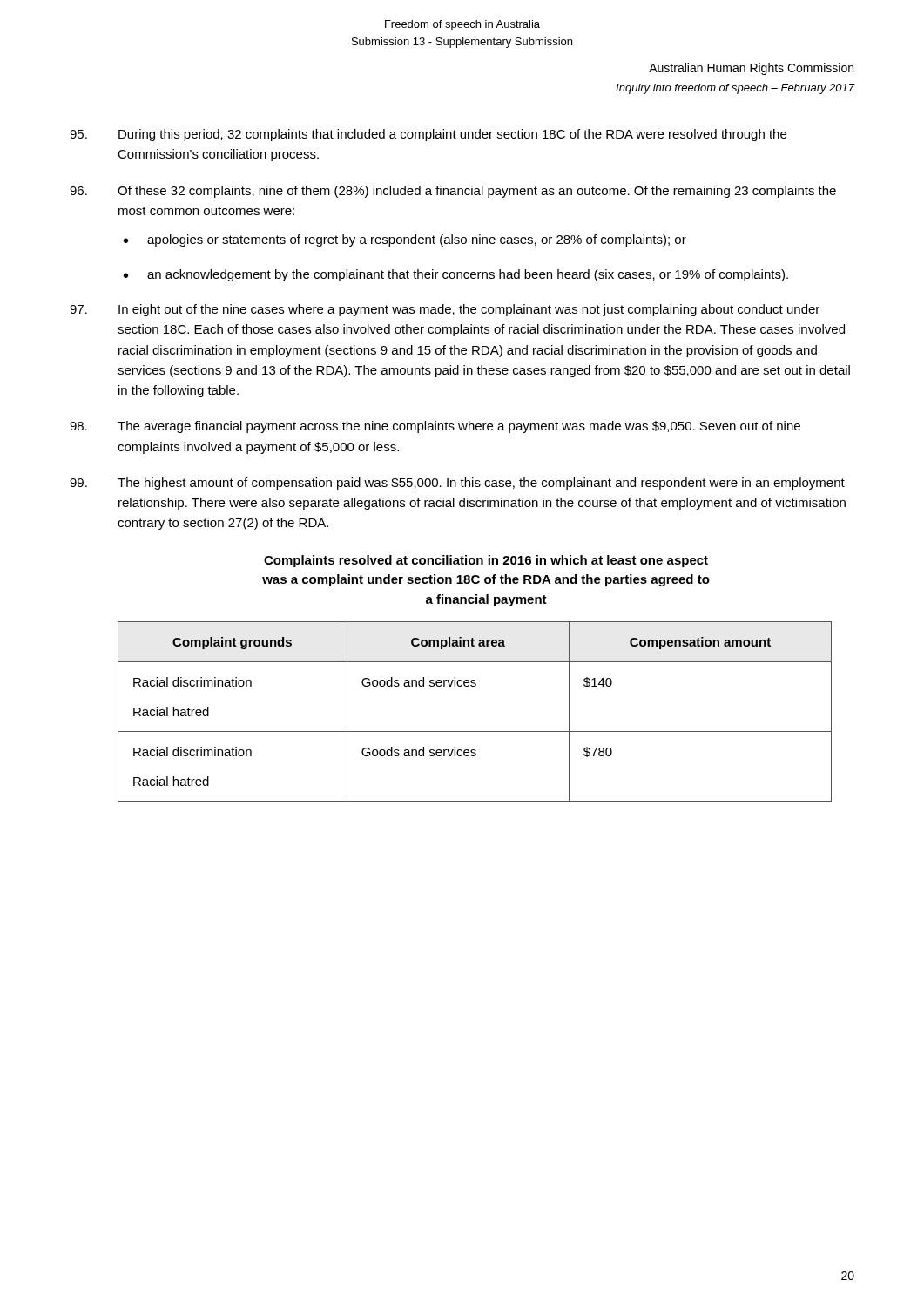Viewport: 924px width, 1307px height.
Task: Find the passage starting "During this period, 32 complaints"
Action: pos(462,144)
